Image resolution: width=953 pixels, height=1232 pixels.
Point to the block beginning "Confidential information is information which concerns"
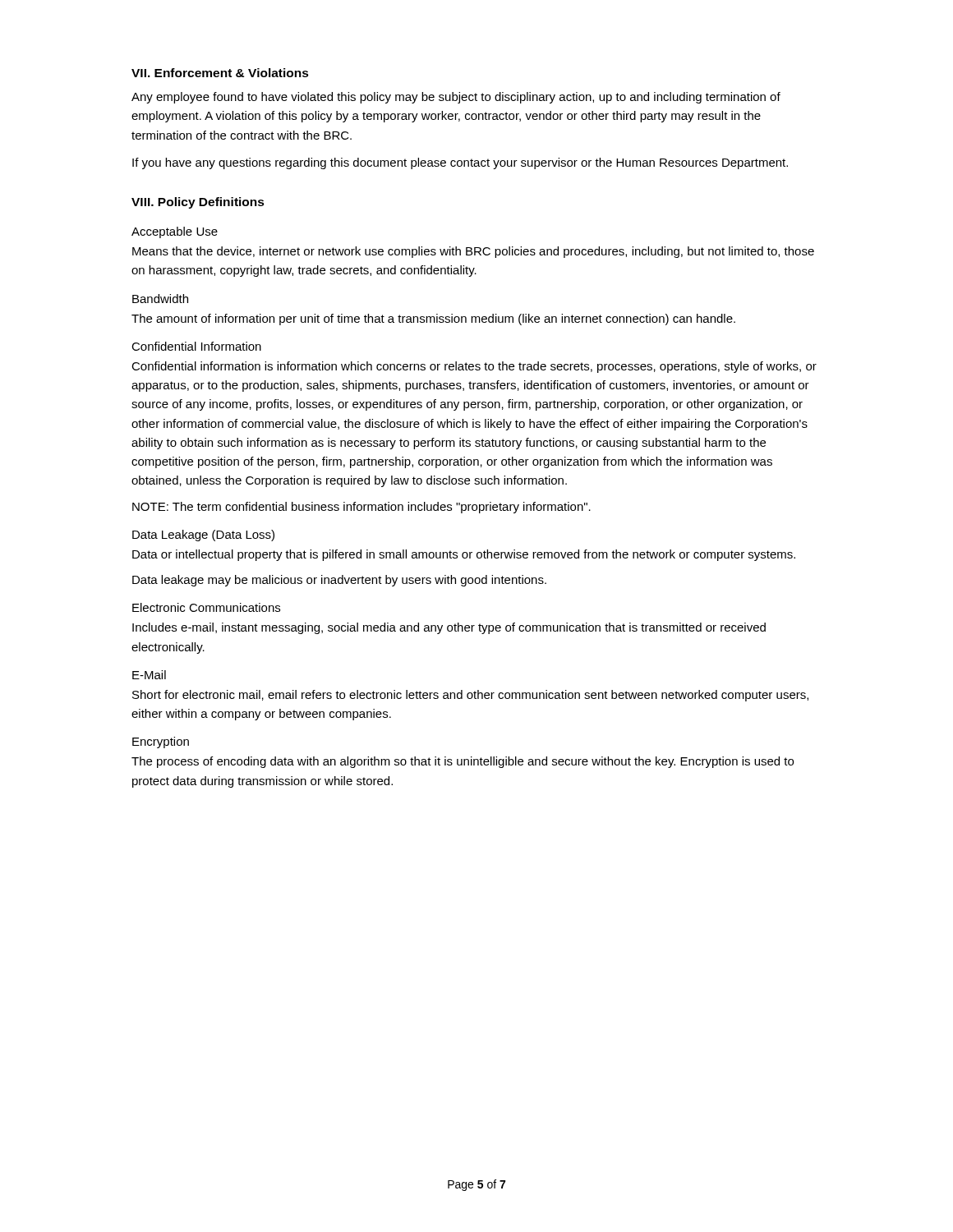pyautogui.click(x=474, y=423)
